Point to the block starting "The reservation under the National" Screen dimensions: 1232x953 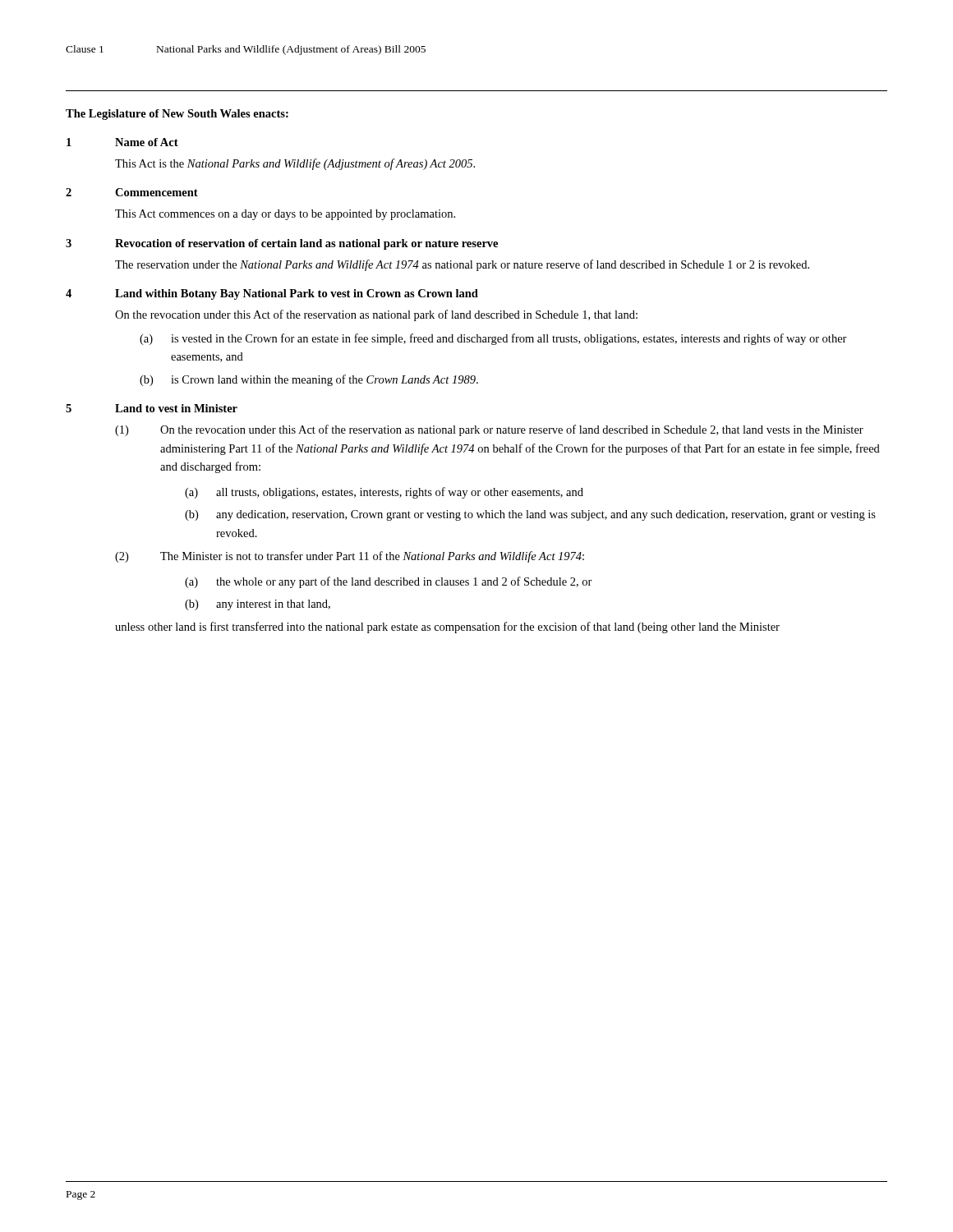point(463,264)
